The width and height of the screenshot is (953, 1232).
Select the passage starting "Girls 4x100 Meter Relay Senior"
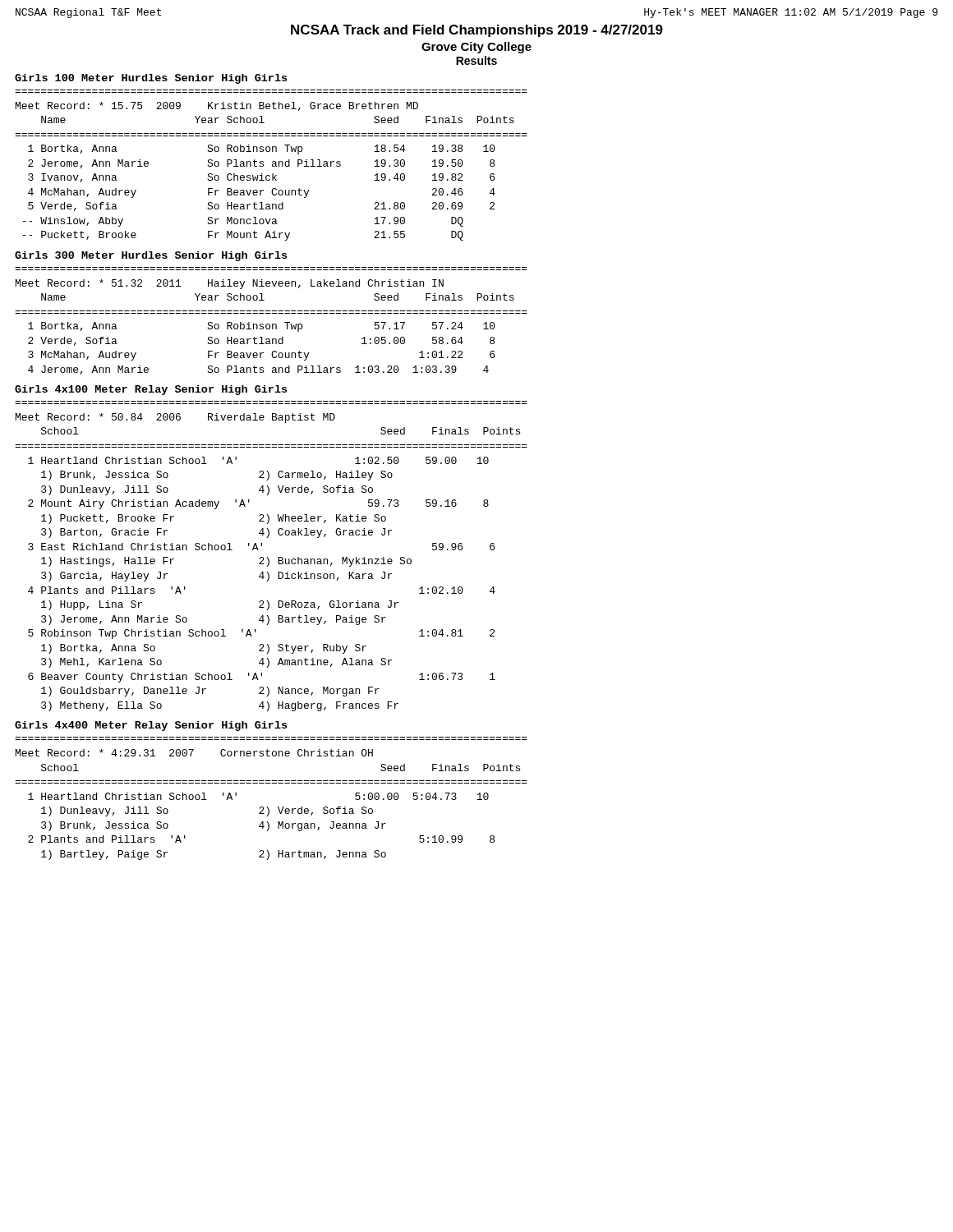pyautogui.click(x=151, y=390)
